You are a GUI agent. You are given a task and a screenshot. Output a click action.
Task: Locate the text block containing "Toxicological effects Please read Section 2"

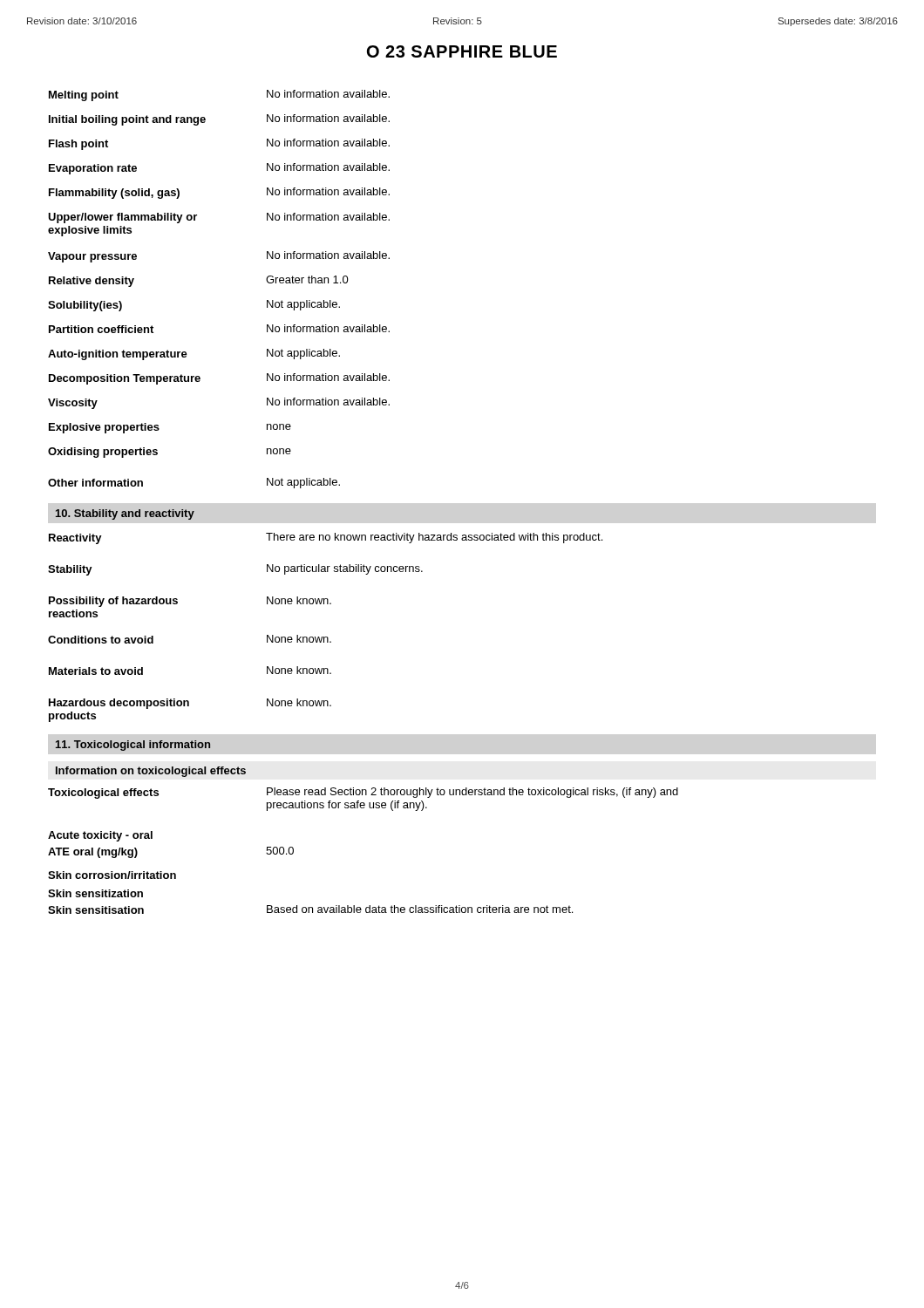coord(462,798)
